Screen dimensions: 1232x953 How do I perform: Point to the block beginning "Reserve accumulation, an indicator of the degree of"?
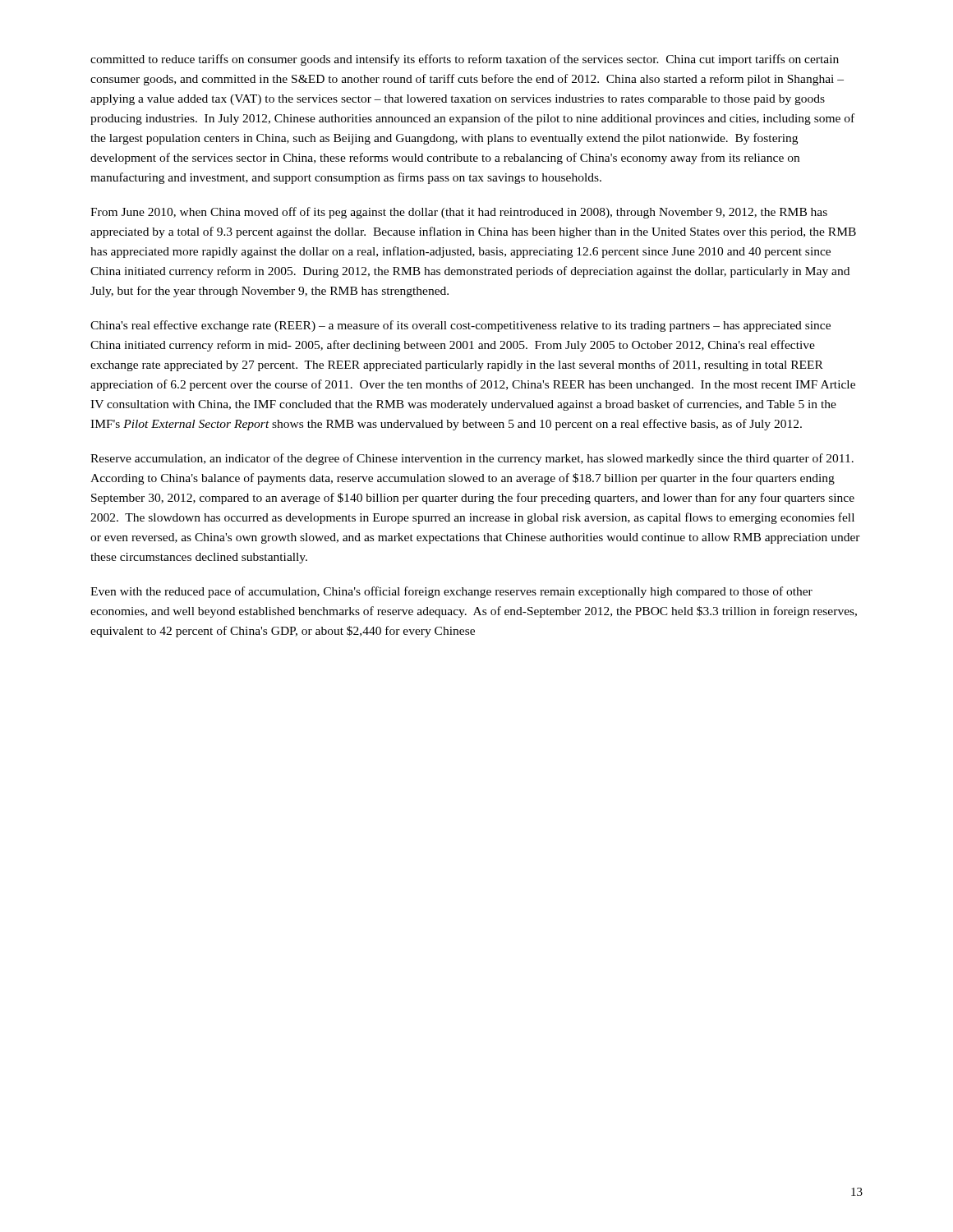click(475, 507)
